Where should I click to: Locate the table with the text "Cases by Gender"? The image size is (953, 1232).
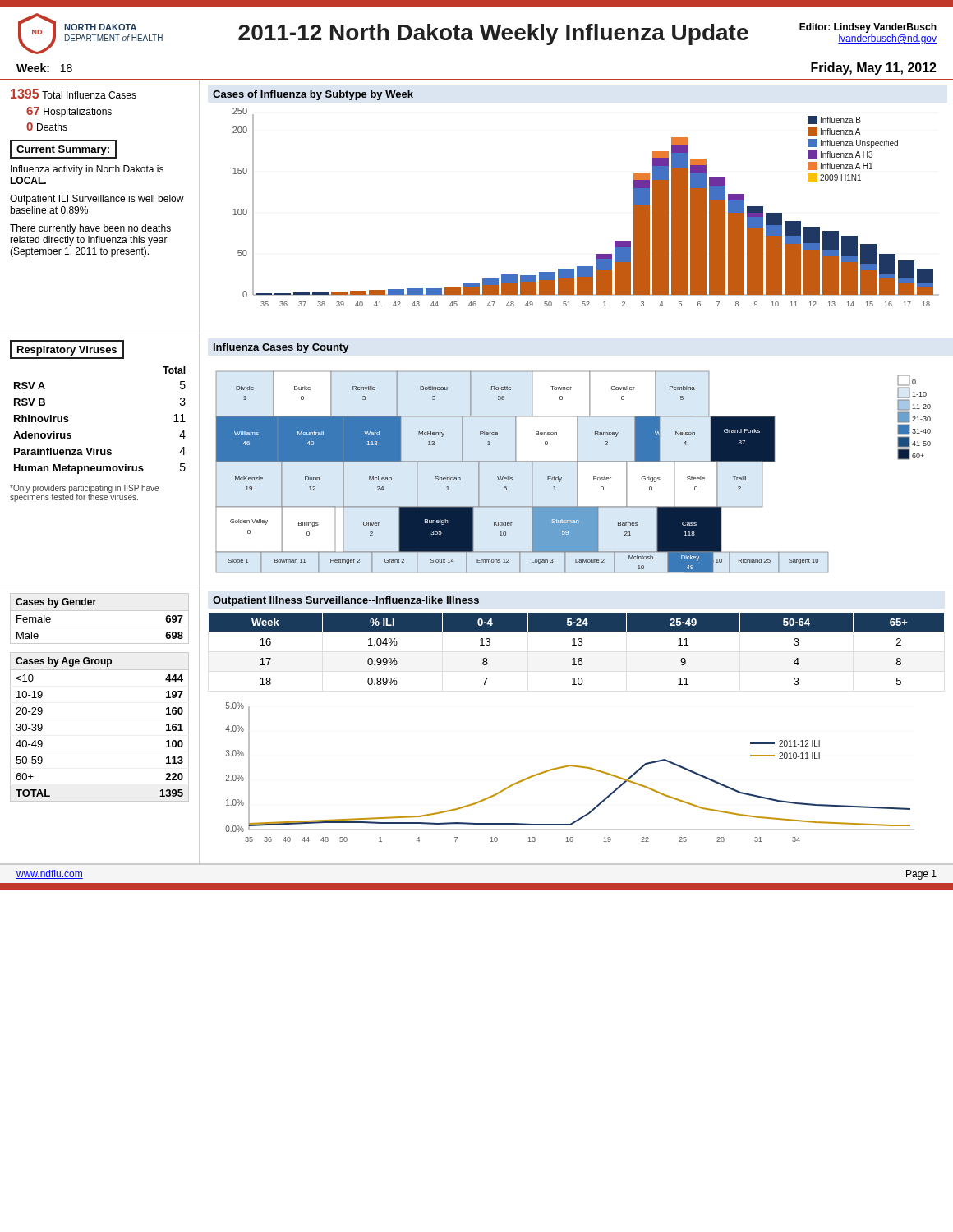tap(99, 618)
